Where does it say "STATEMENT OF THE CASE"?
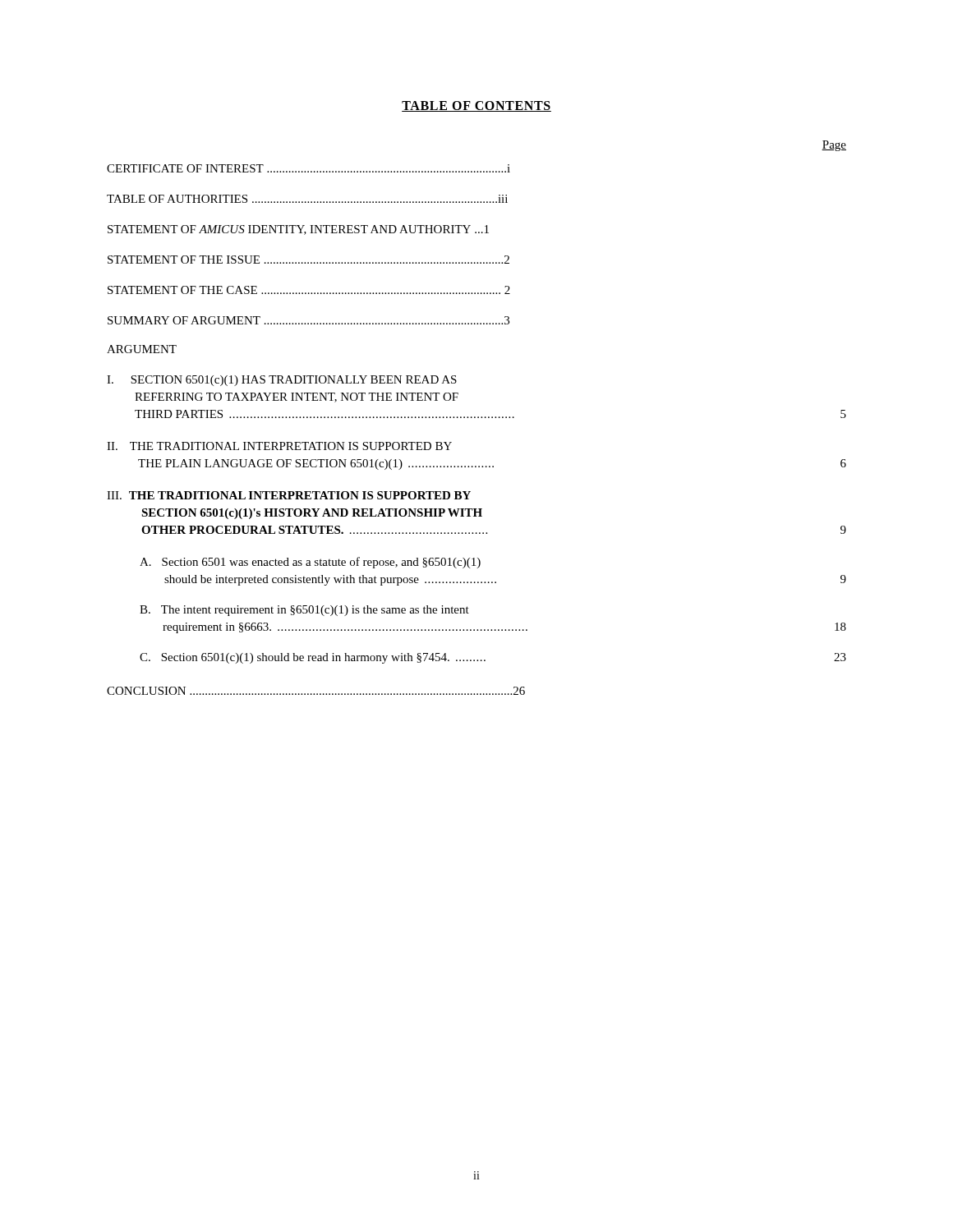 pyautogui.click(x=309, y=290)
